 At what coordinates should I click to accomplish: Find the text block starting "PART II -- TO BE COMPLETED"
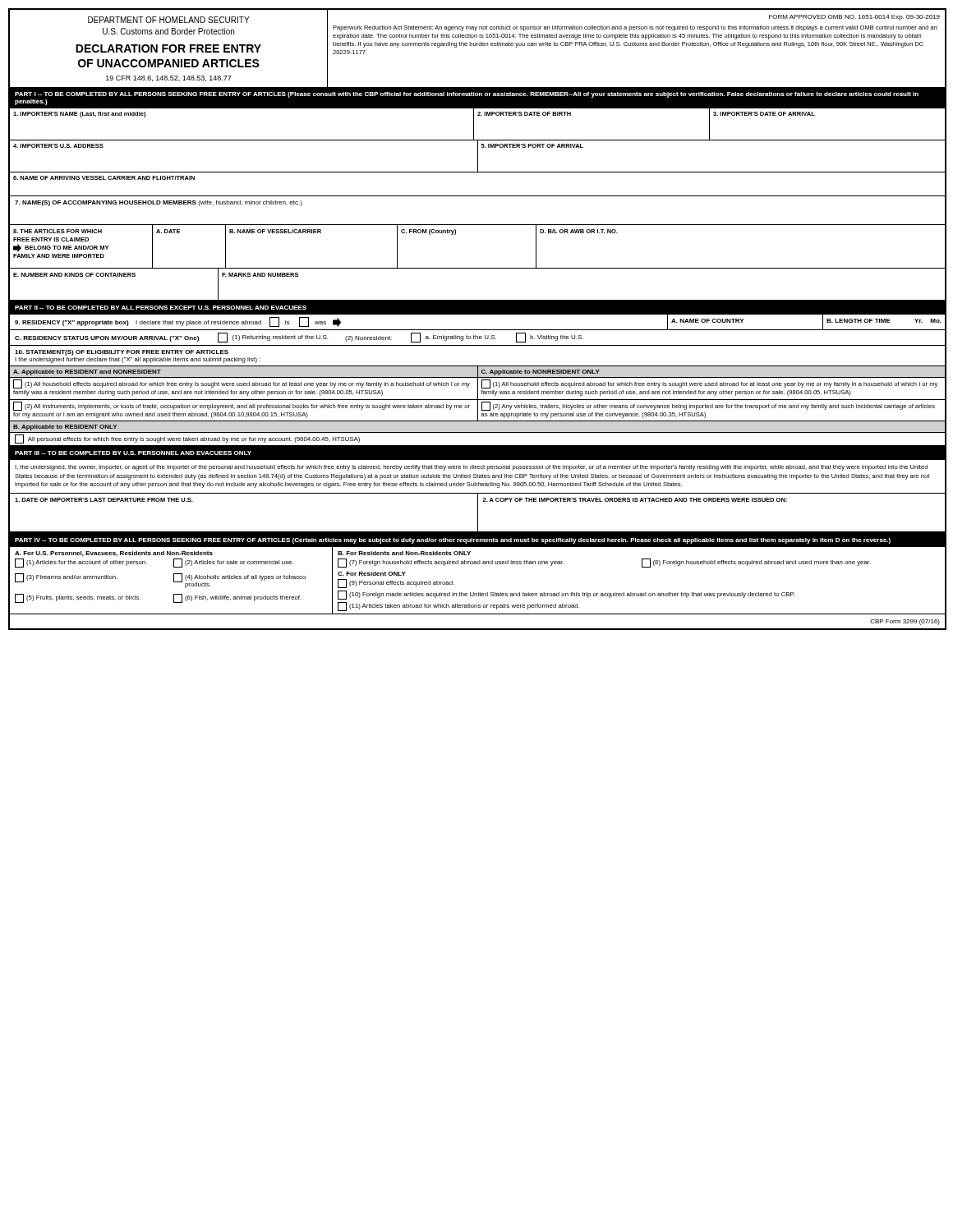pyautogui.click(x=161, y=308)
